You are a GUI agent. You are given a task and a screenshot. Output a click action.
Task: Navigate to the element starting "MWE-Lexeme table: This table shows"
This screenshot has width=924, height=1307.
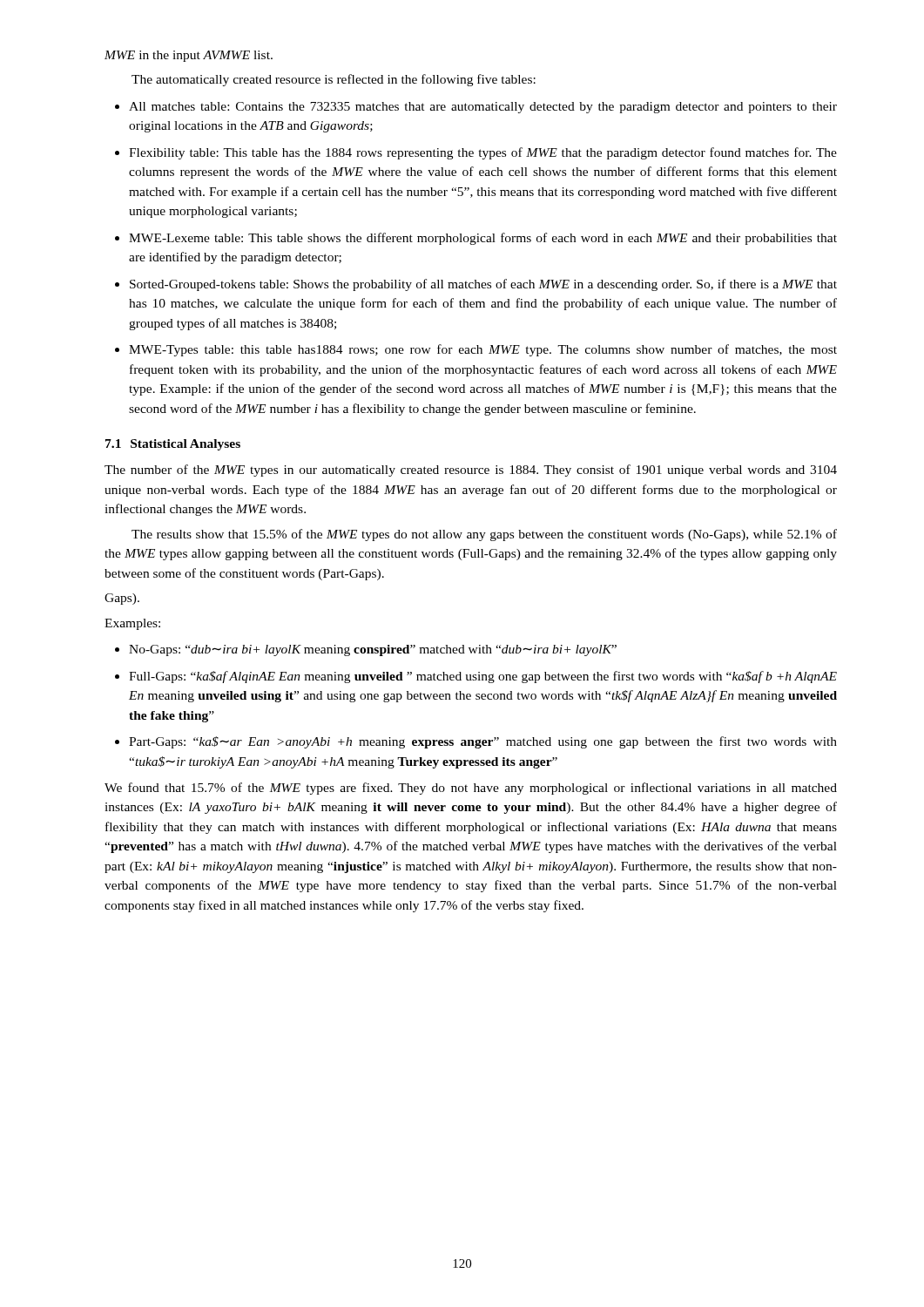pyautogui.click(x=483, y=247)
